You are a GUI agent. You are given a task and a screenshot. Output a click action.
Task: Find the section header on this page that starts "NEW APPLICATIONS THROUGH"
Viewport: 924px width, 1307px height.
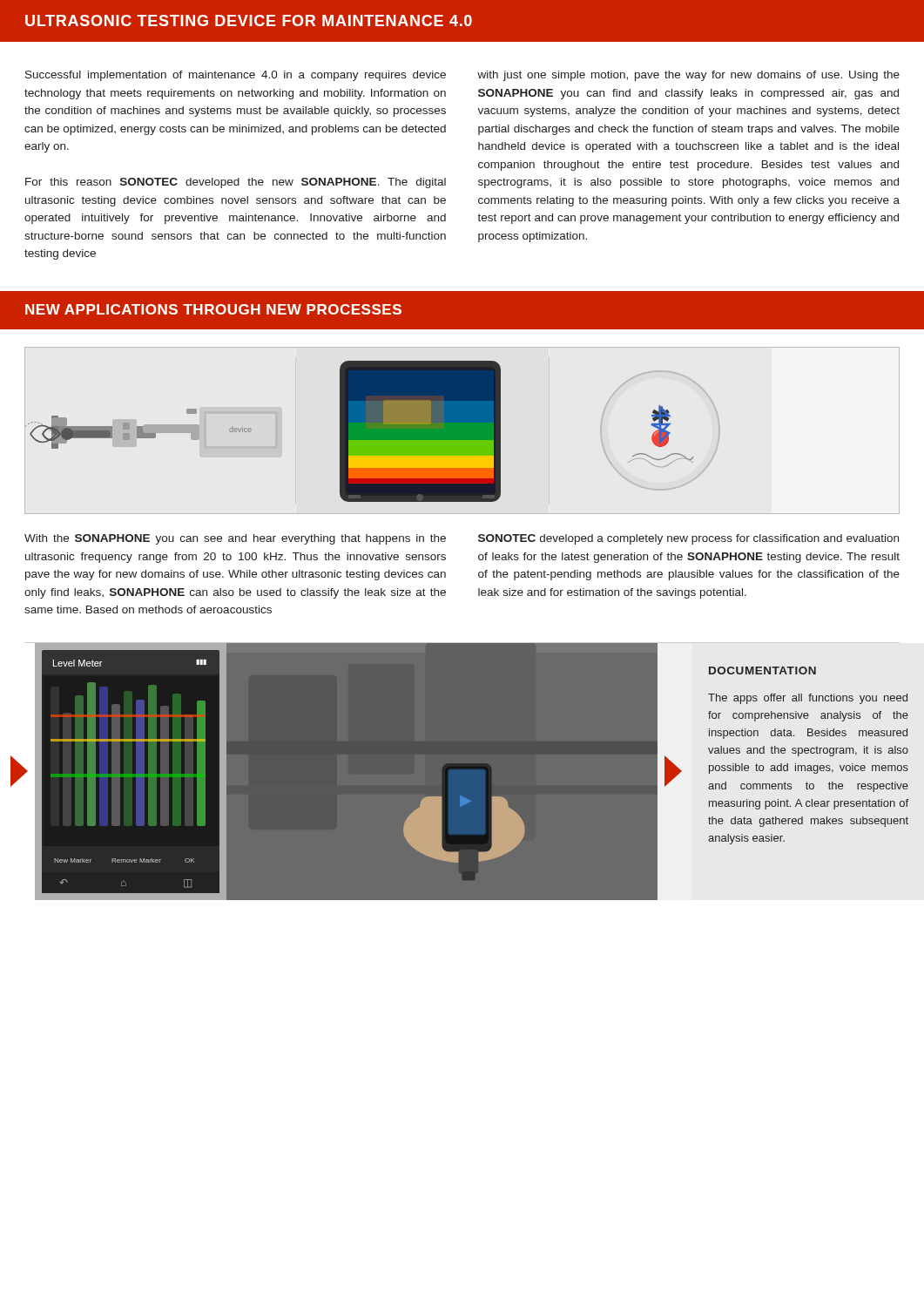click(213, 310)
